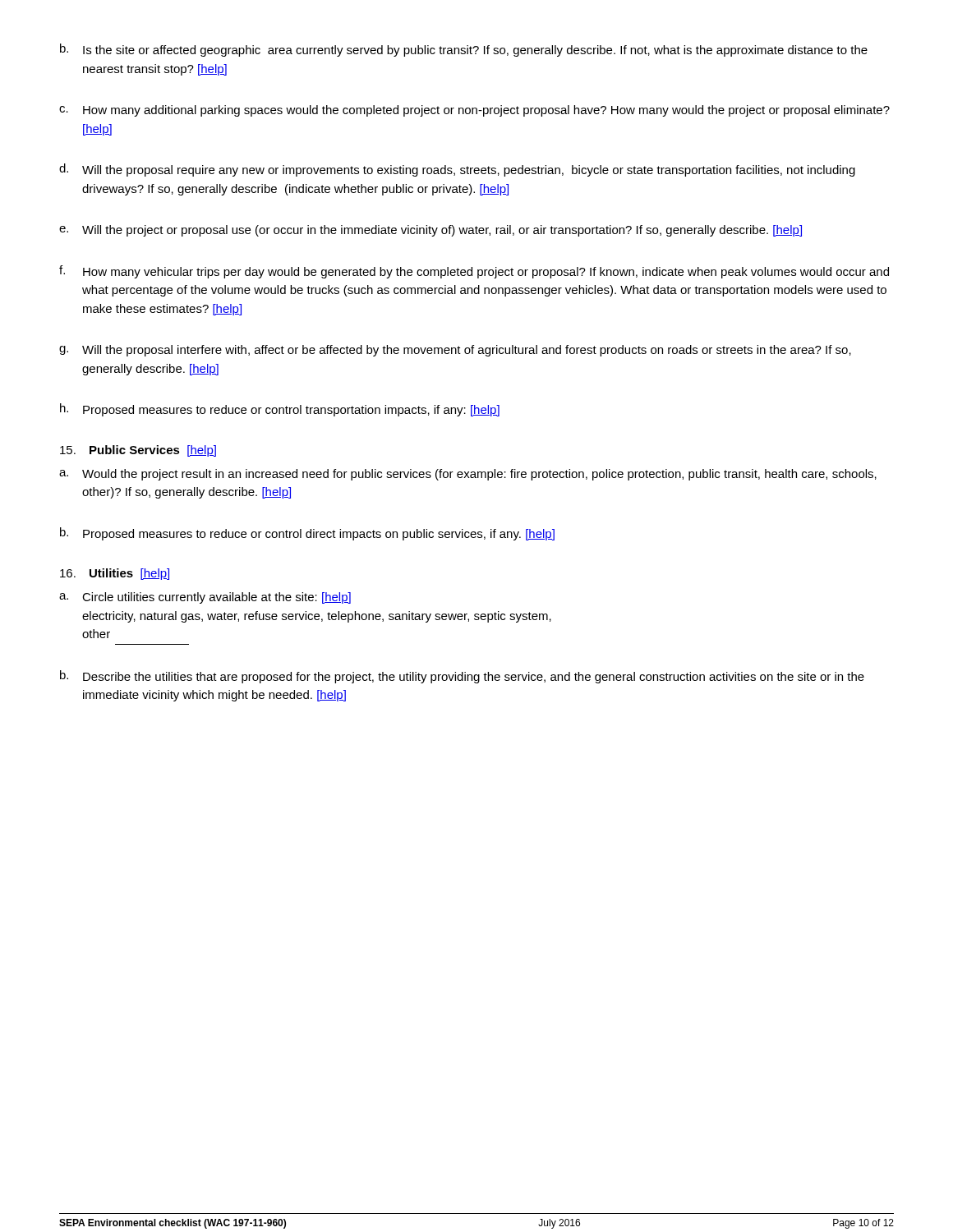Point to the block beginning "b. Is the site or affected geographic area"
This screenshot has width=953, height=1232.
[x=476, y=60]
